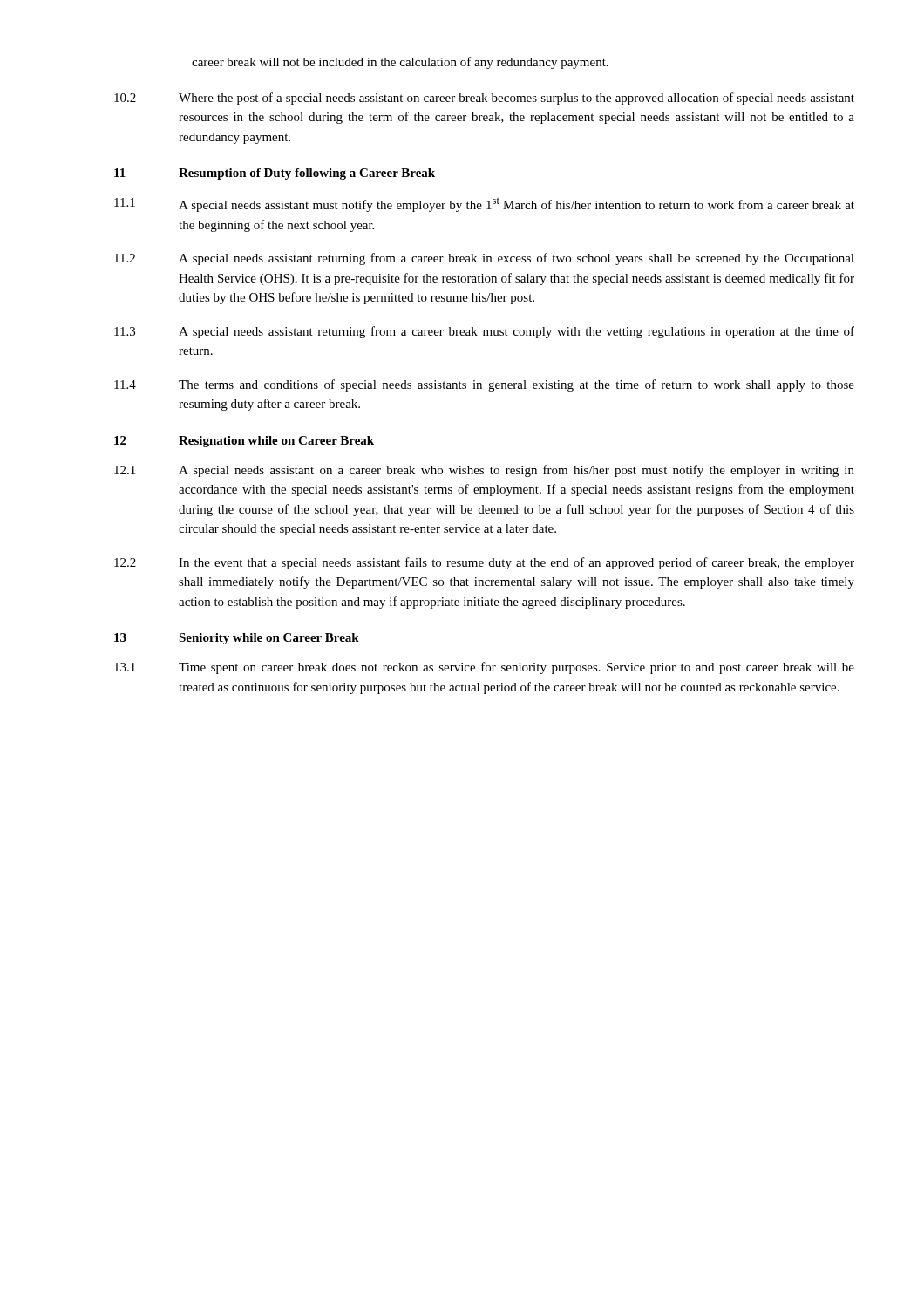924x1308 pixels.
Task: Navigate to the text starting "11 Resumption of Duty following a Career Break"
Action: pos(274,173)
